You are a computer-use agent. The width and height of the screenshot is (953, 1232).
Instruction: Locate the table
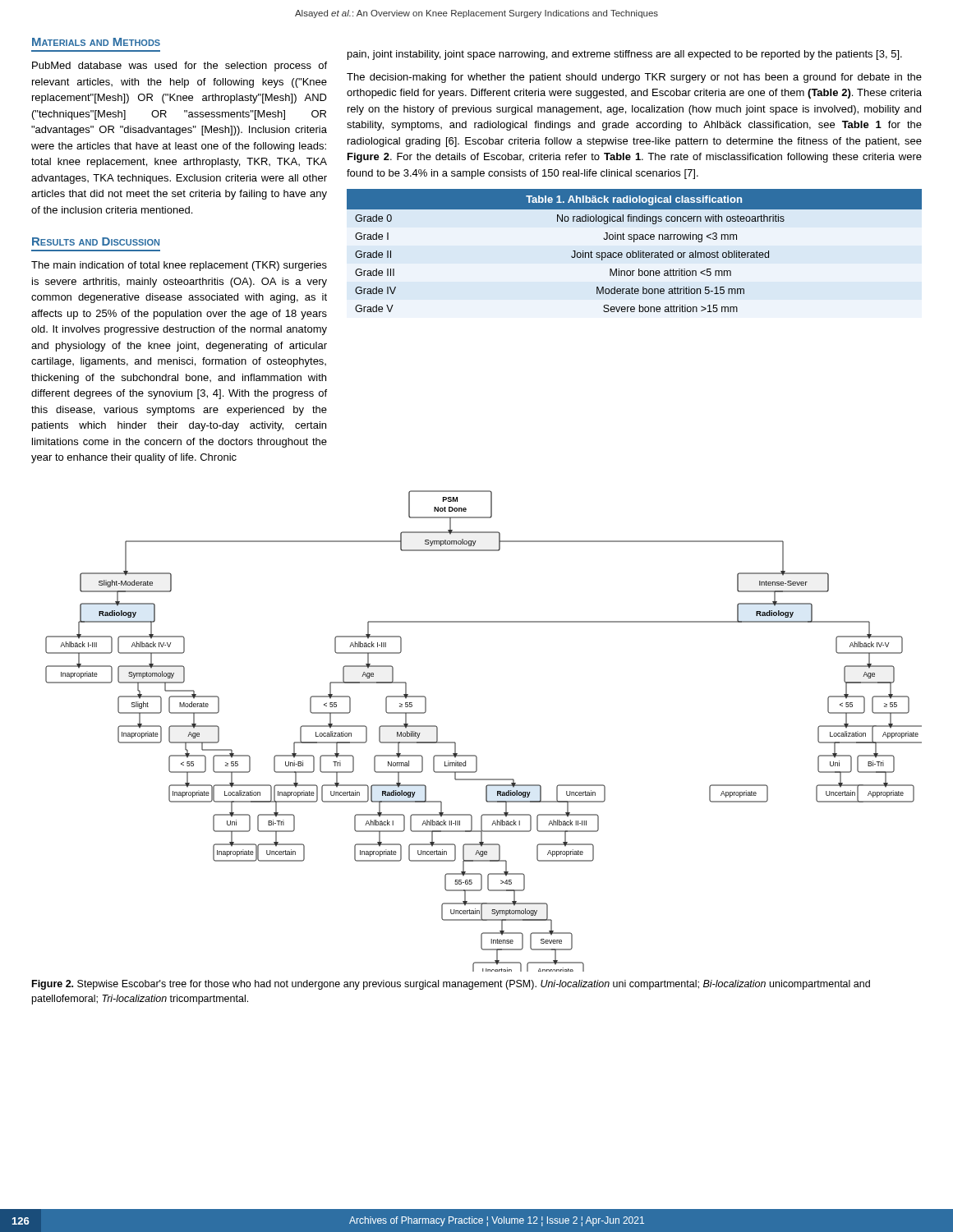tap(634, 253)
